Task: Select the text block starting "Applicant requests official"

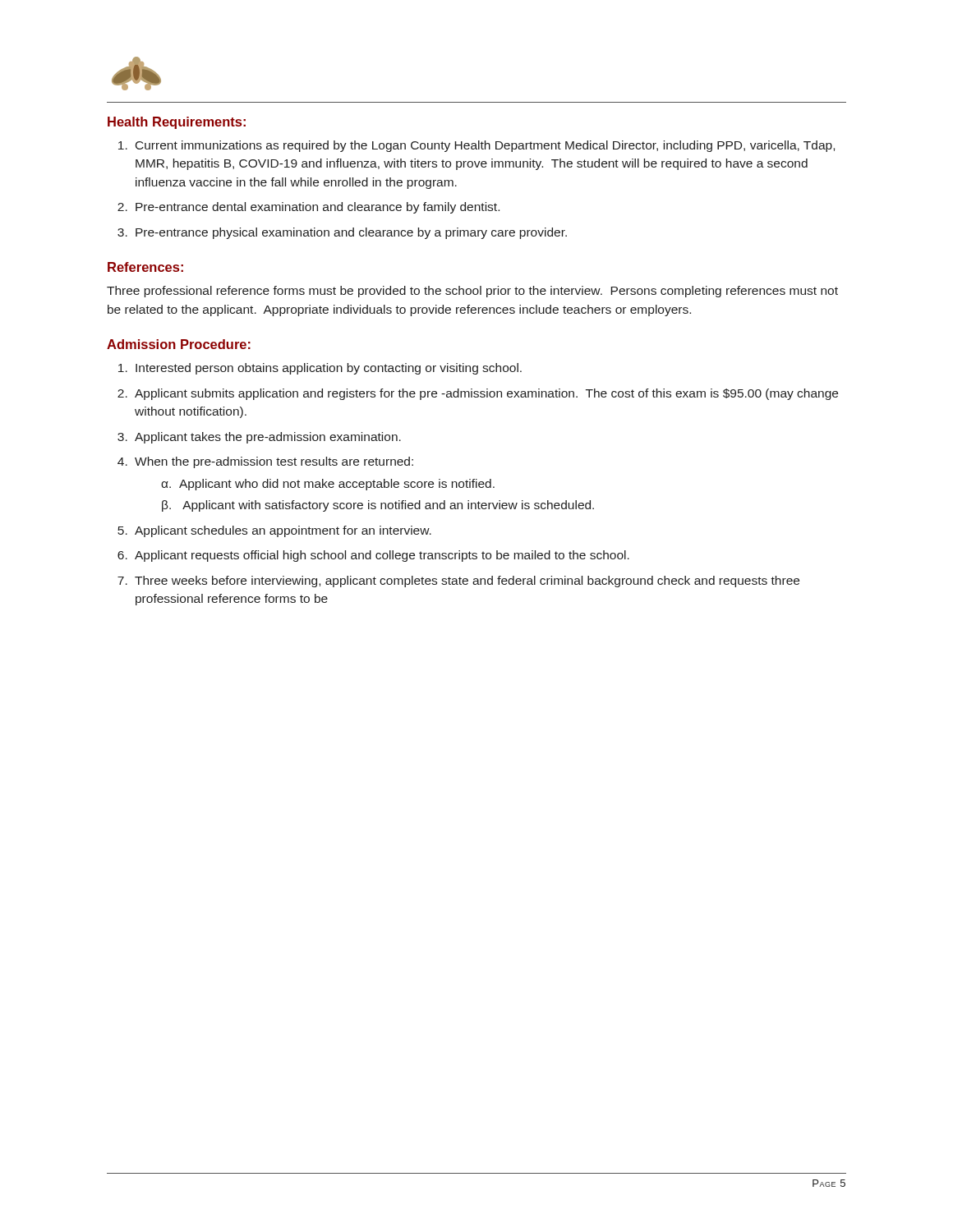Action: click(x=382, y=555)
